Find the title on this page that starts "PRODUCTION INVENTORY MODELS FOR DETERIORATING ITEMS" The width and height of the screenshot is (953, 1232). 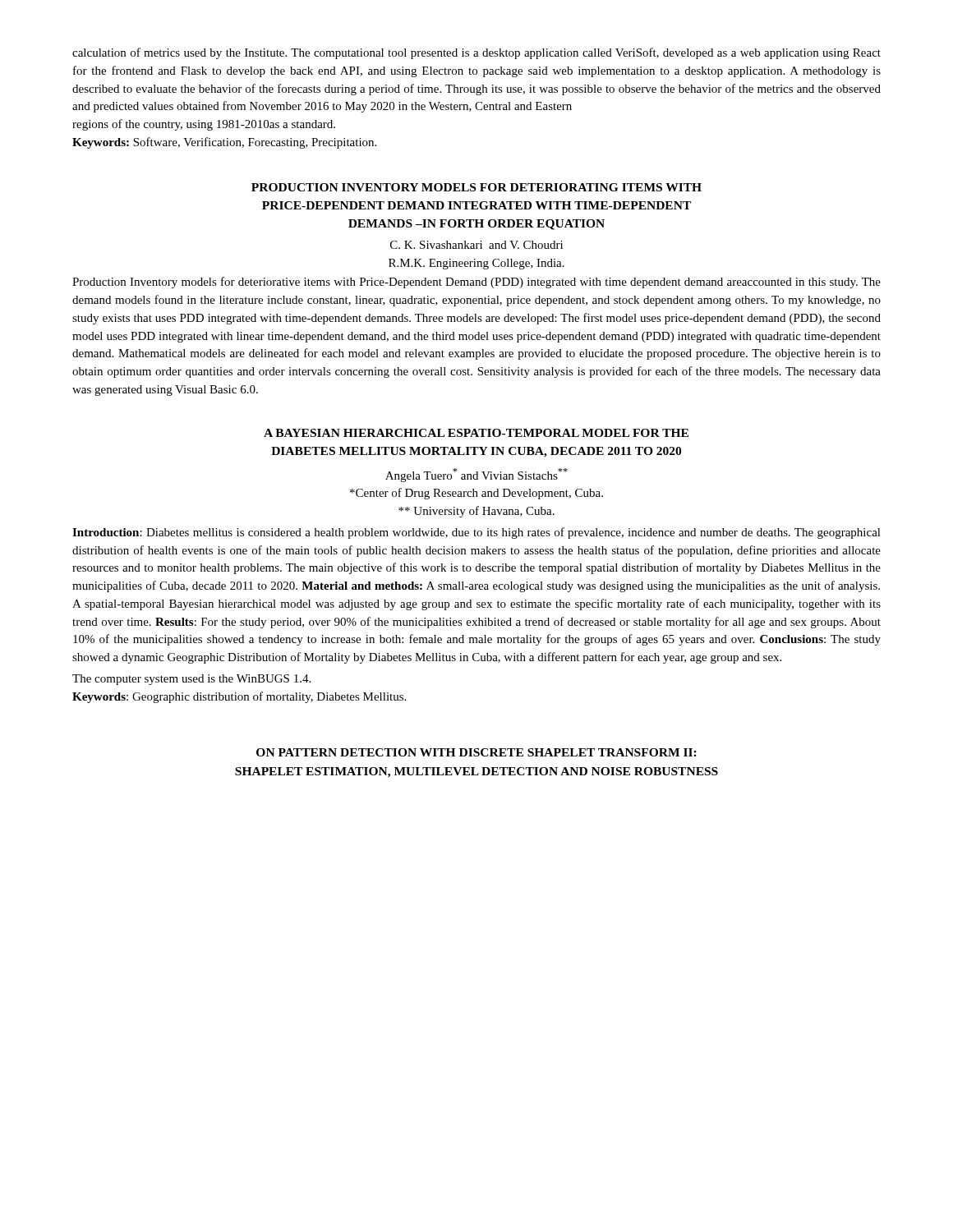coord(476,205)
